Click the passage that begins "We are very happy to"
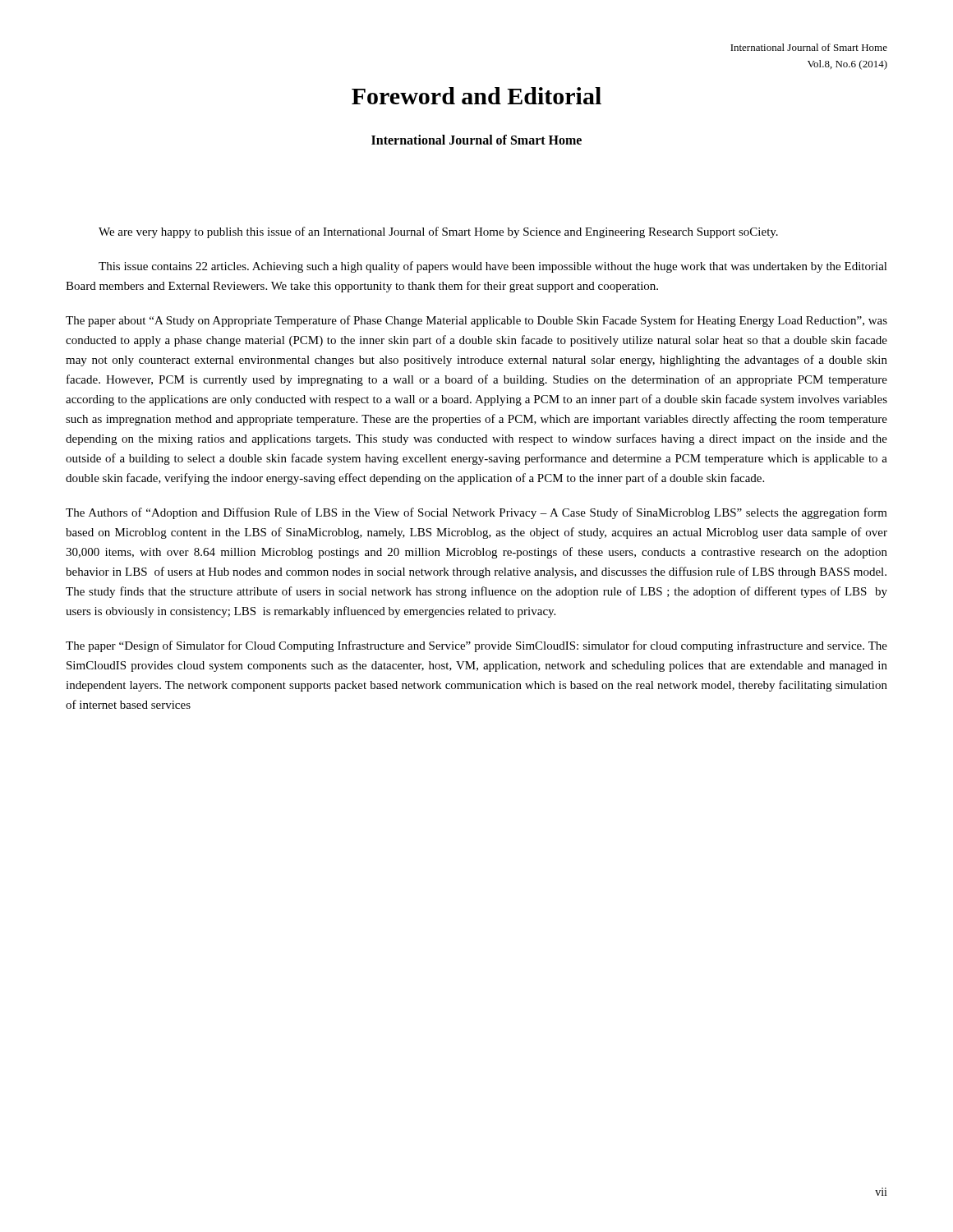This screenshot has width=953, height=1232. [x=476, y=232]
